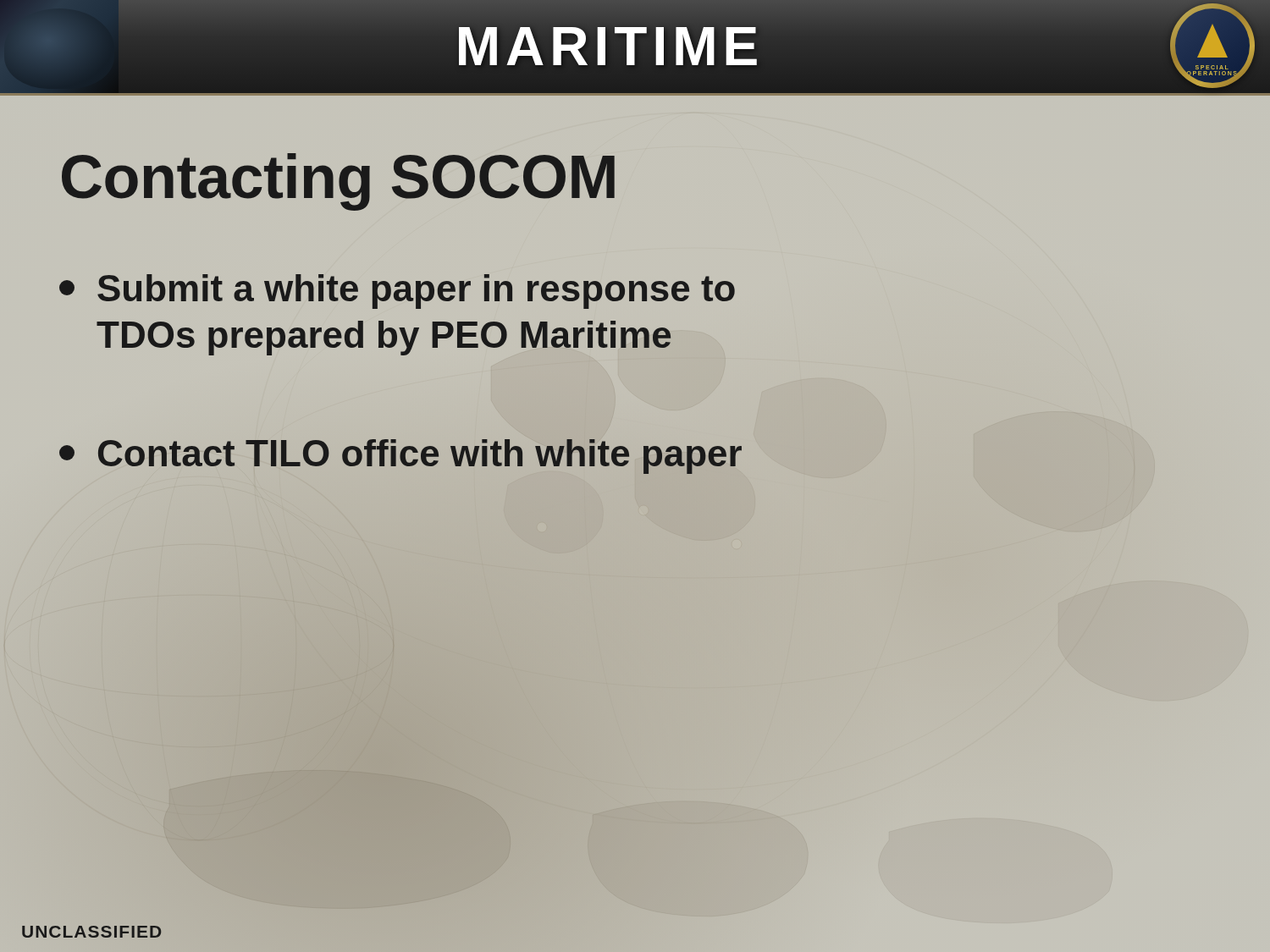This screenshot has height=952, width=1270.
Task: Find the list item with the text "Contact TILO office with white paper"
Action: click(x=401, y=453)
